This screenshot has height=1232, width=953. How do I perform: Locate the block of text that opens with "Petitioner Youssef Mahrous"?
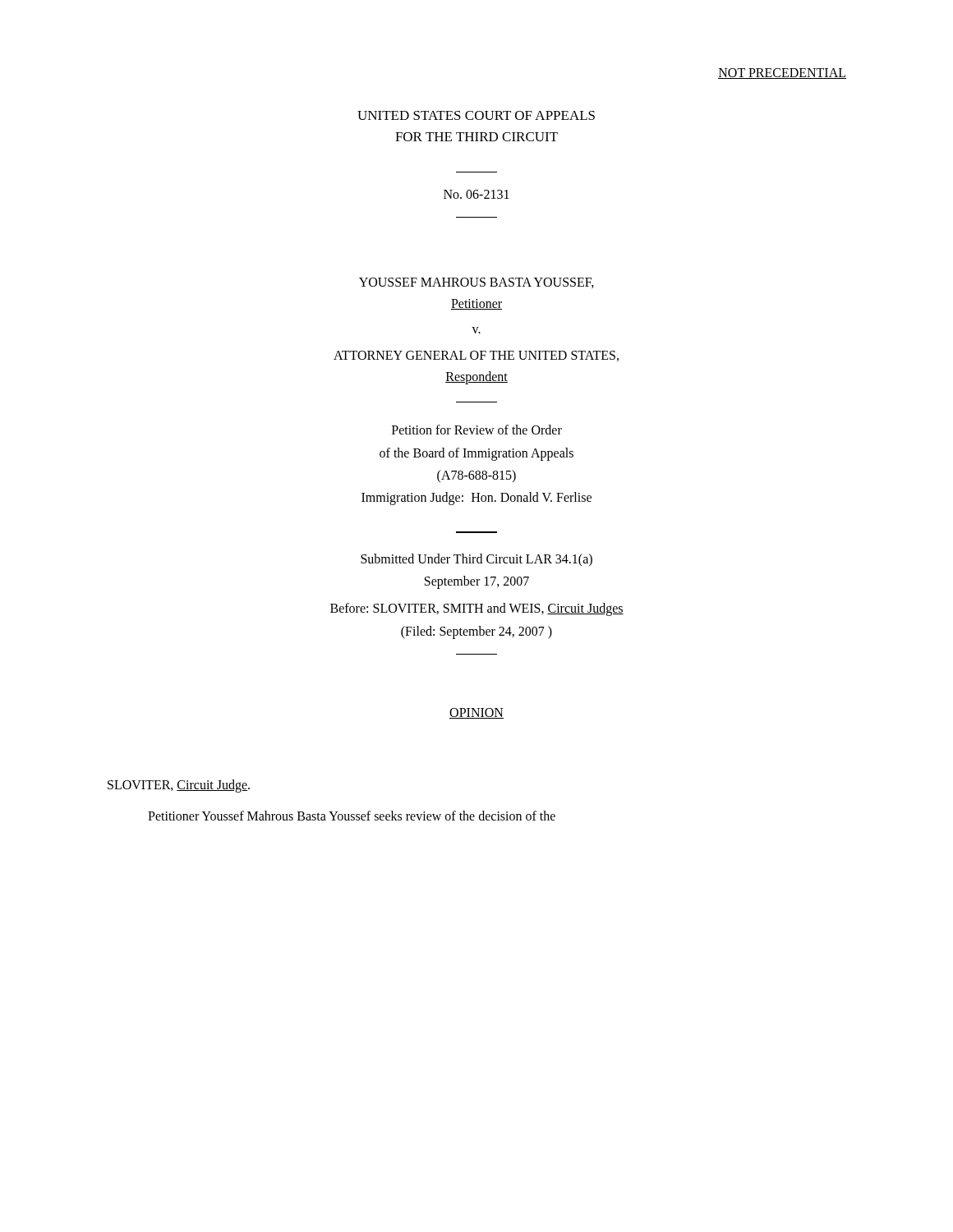[x=352, y=816]
